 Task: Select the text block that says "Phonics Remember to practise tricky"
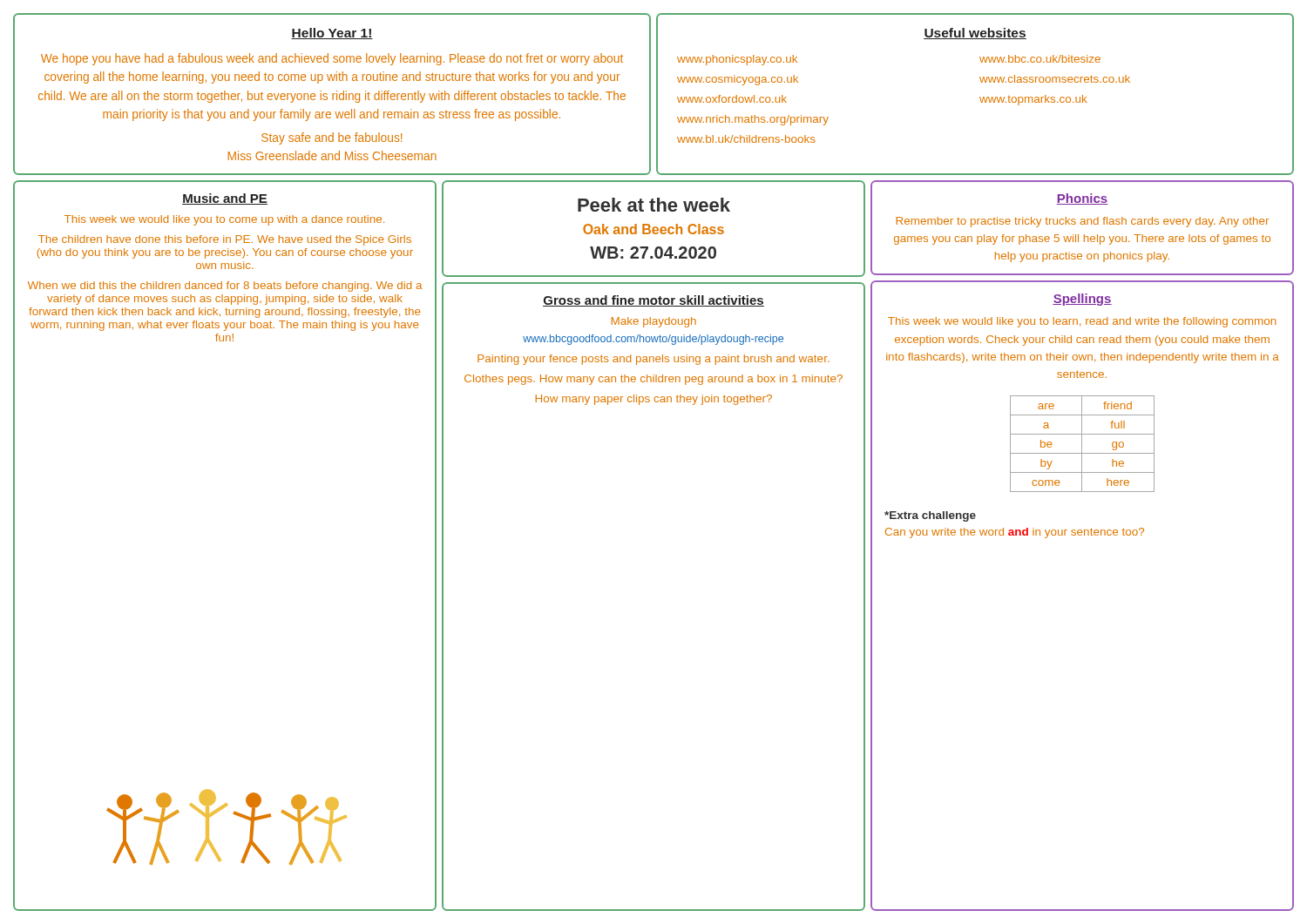coord(1082,228)
